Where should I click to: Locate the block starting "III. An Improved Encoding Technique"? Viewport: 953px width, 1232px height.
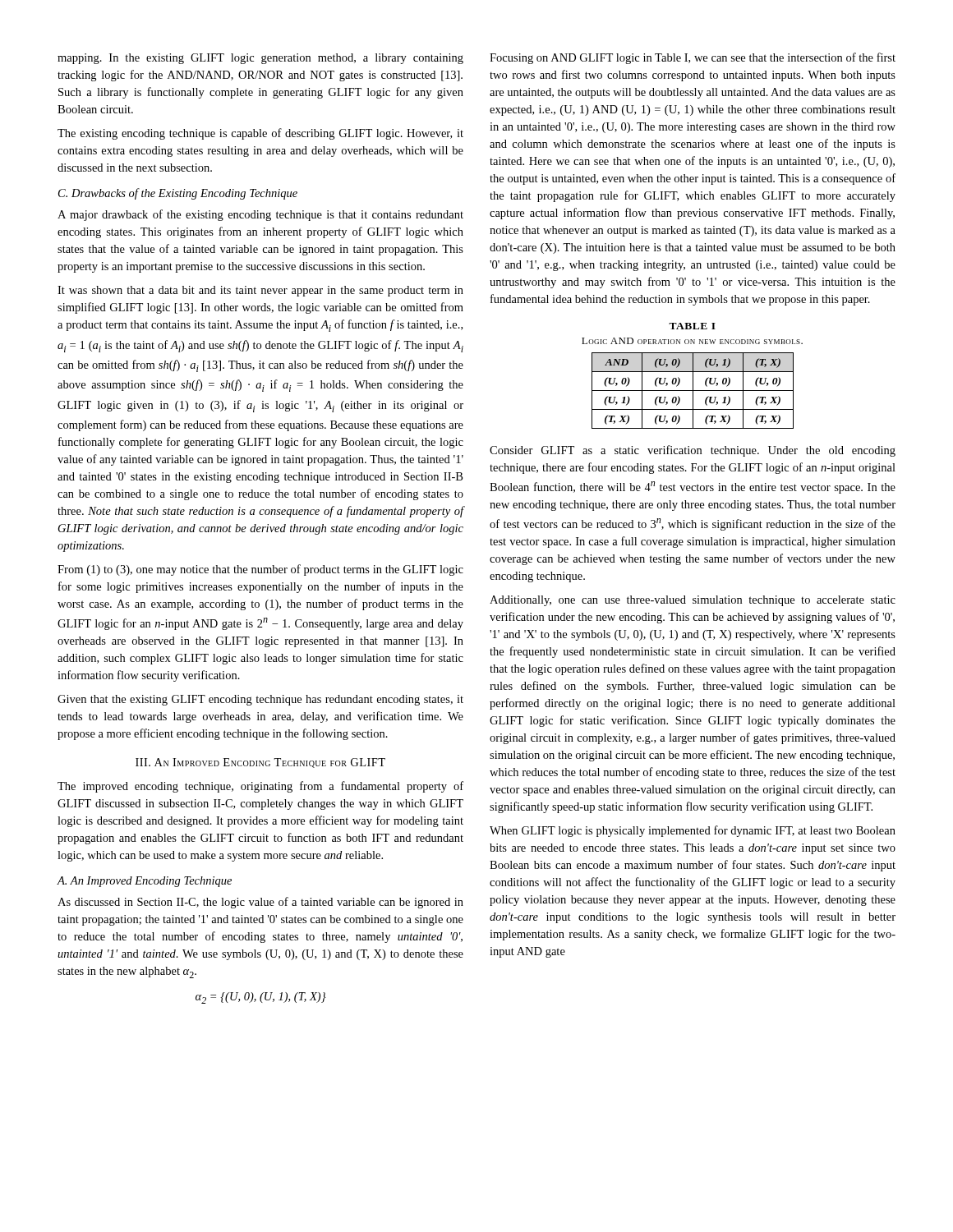(x=260, y=763)
